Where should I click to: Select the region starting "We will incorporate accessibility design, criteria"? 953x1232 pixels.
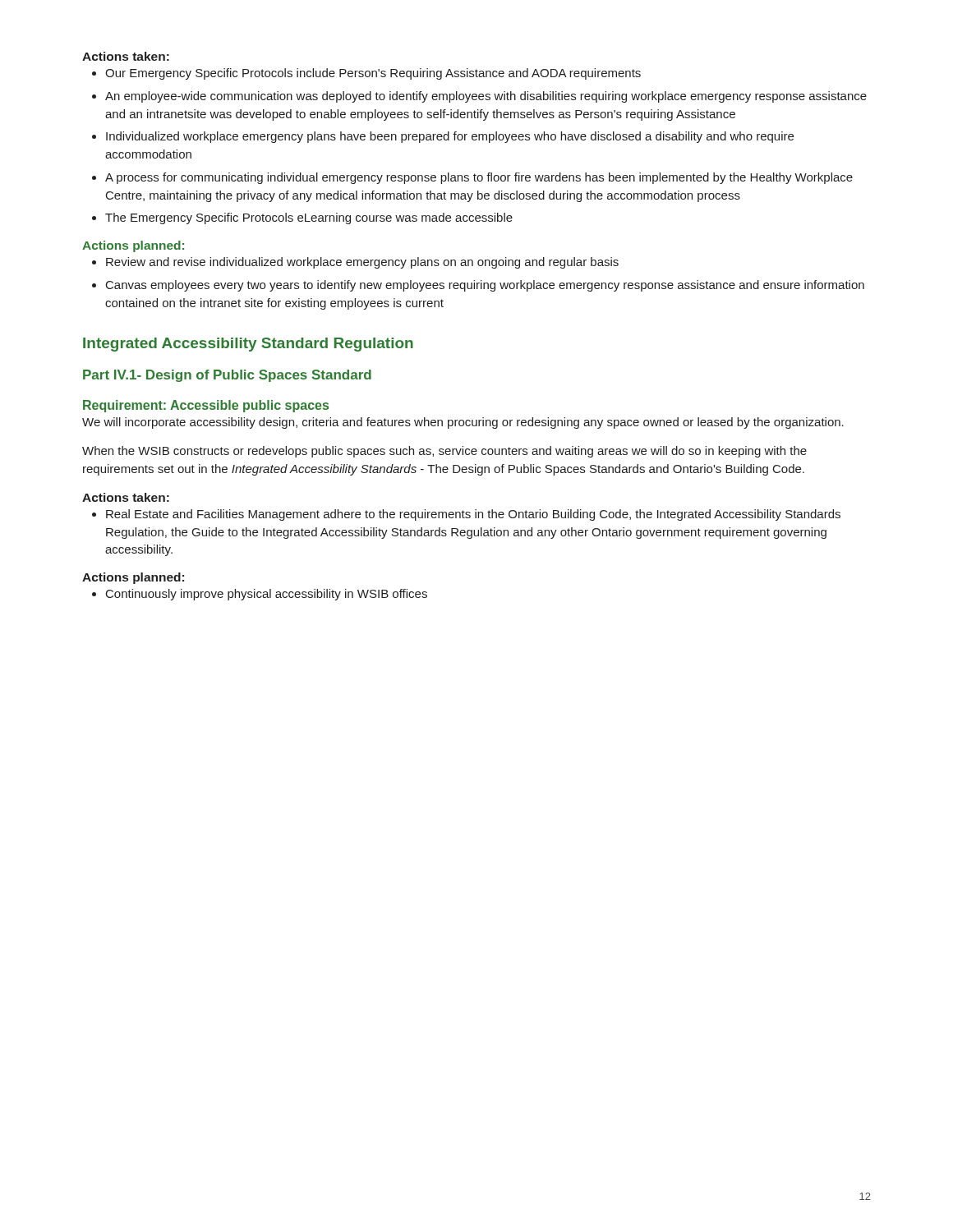click(x=463, y=422)
